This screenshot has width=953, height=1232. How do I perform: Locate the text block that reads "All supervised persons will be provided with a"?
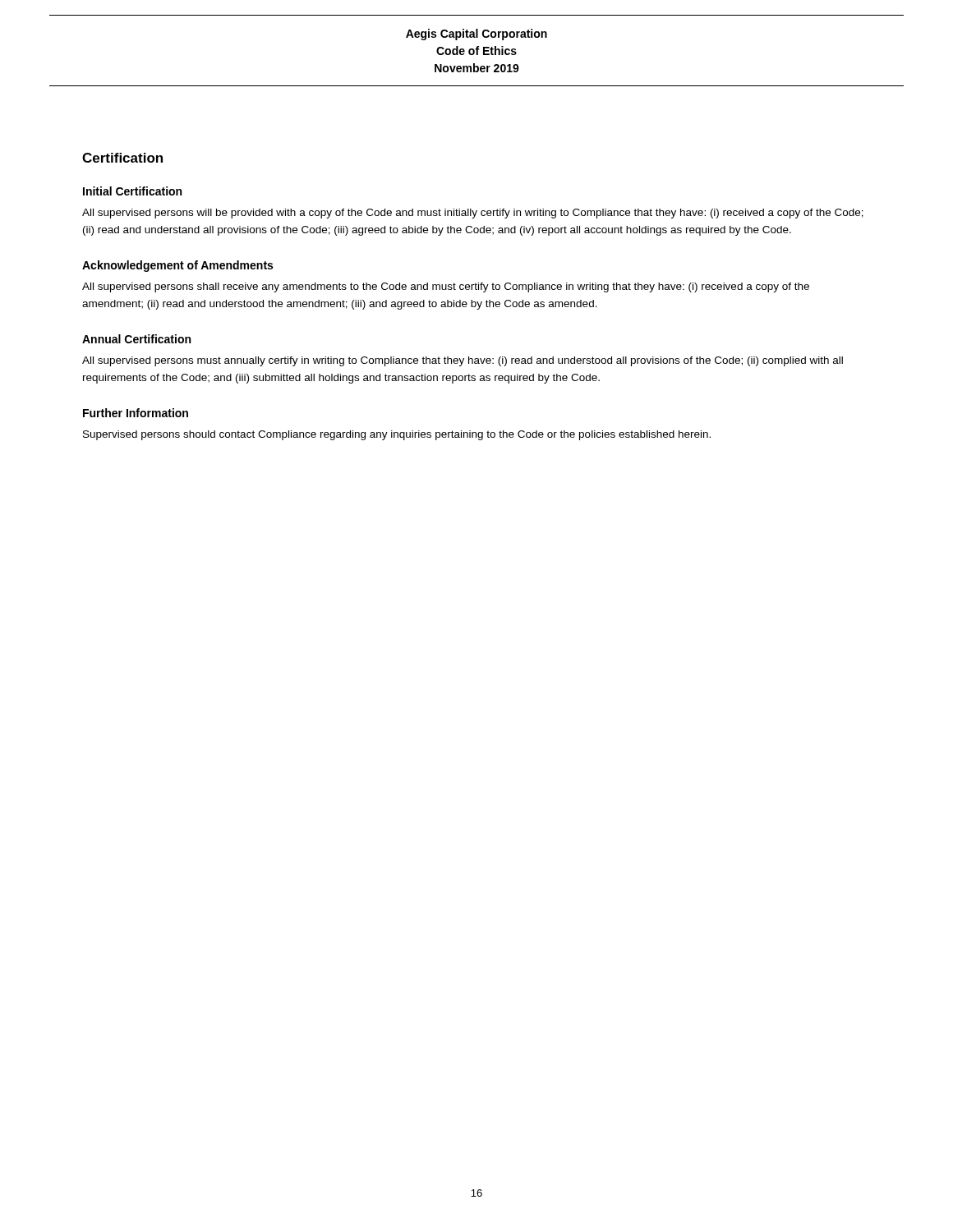(x=473, y=221)
